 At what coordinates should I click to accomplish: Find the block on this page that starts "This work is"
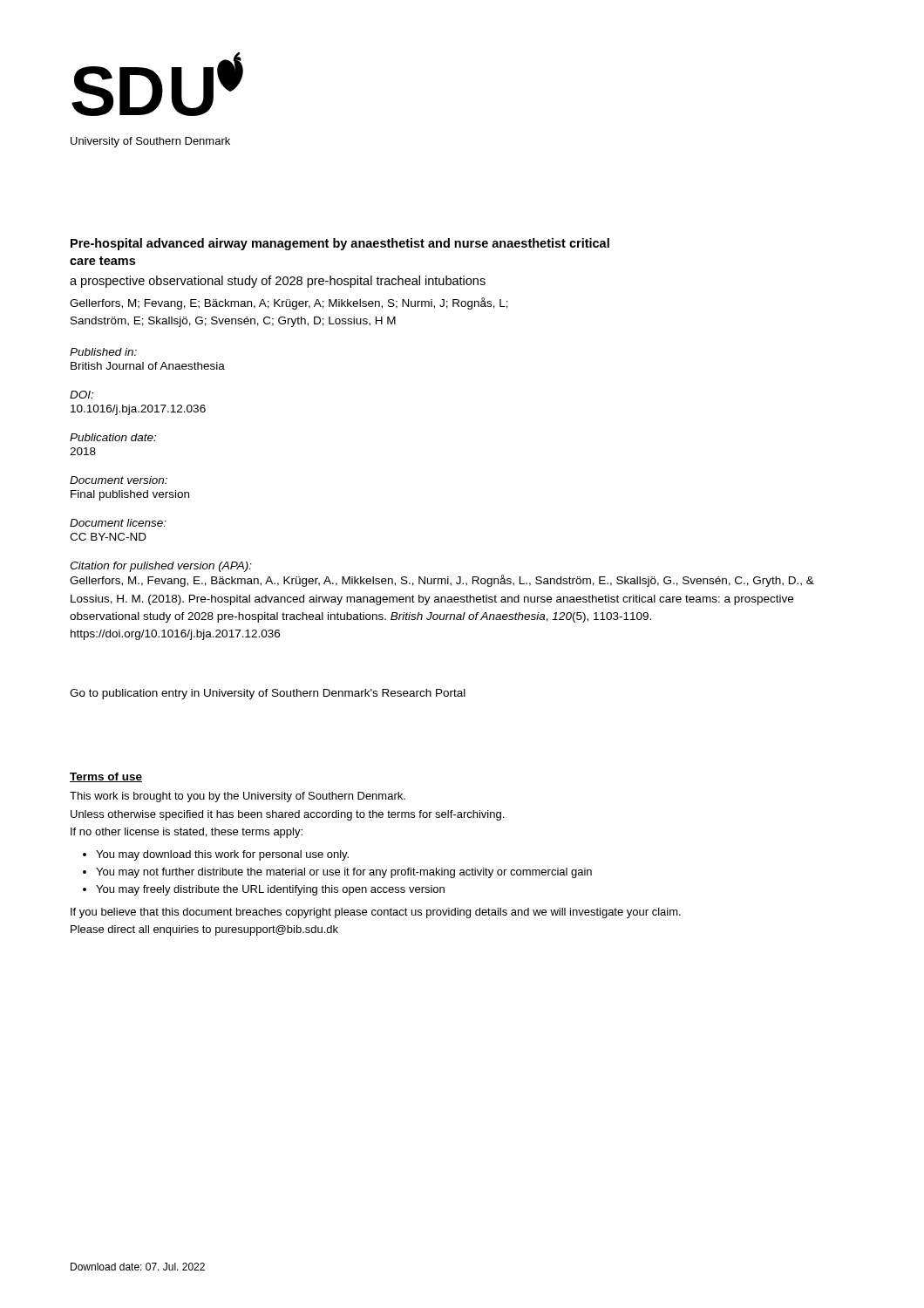(x=287, y=814)
